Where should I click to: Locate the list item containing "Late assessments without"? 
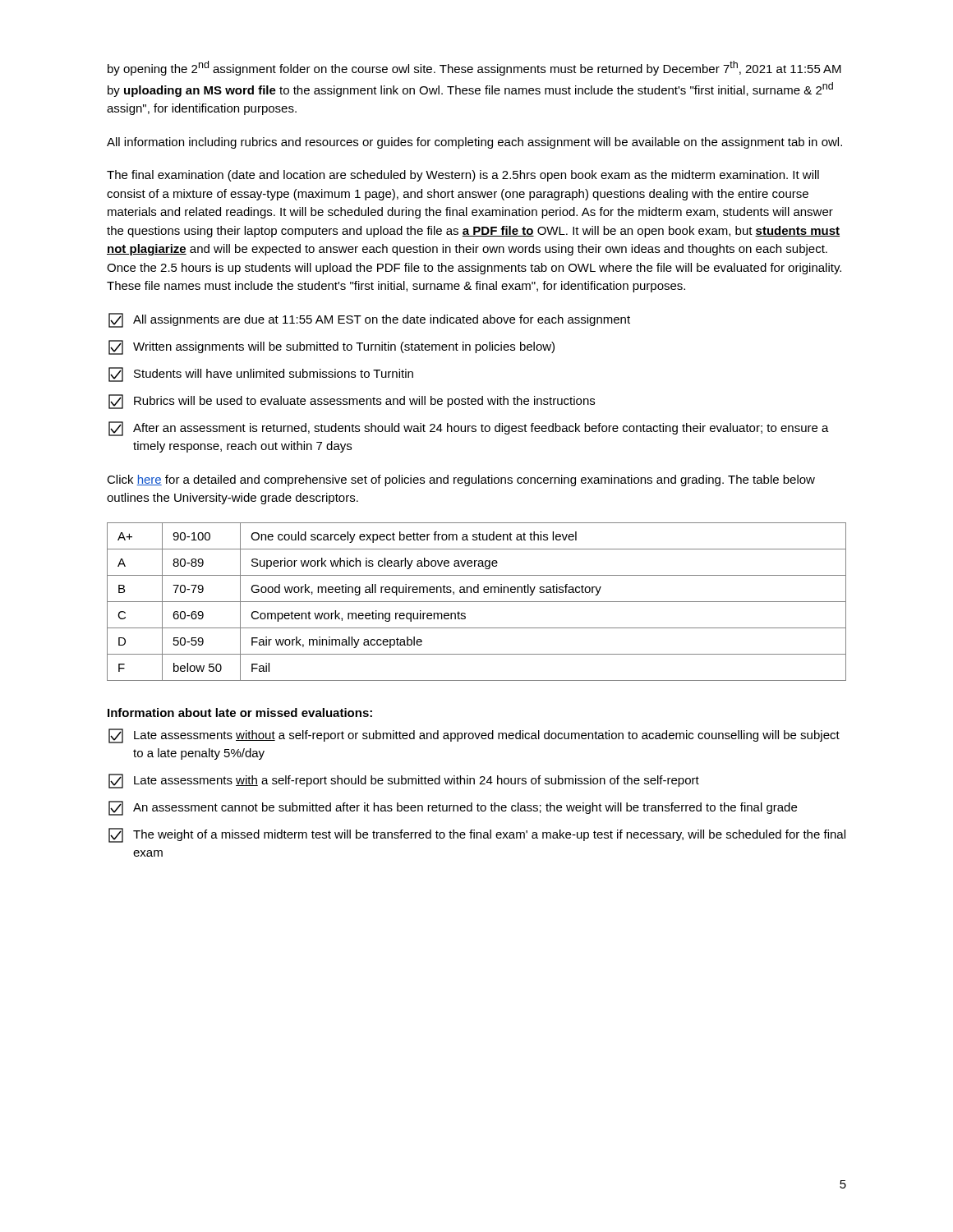pos(476,744)
